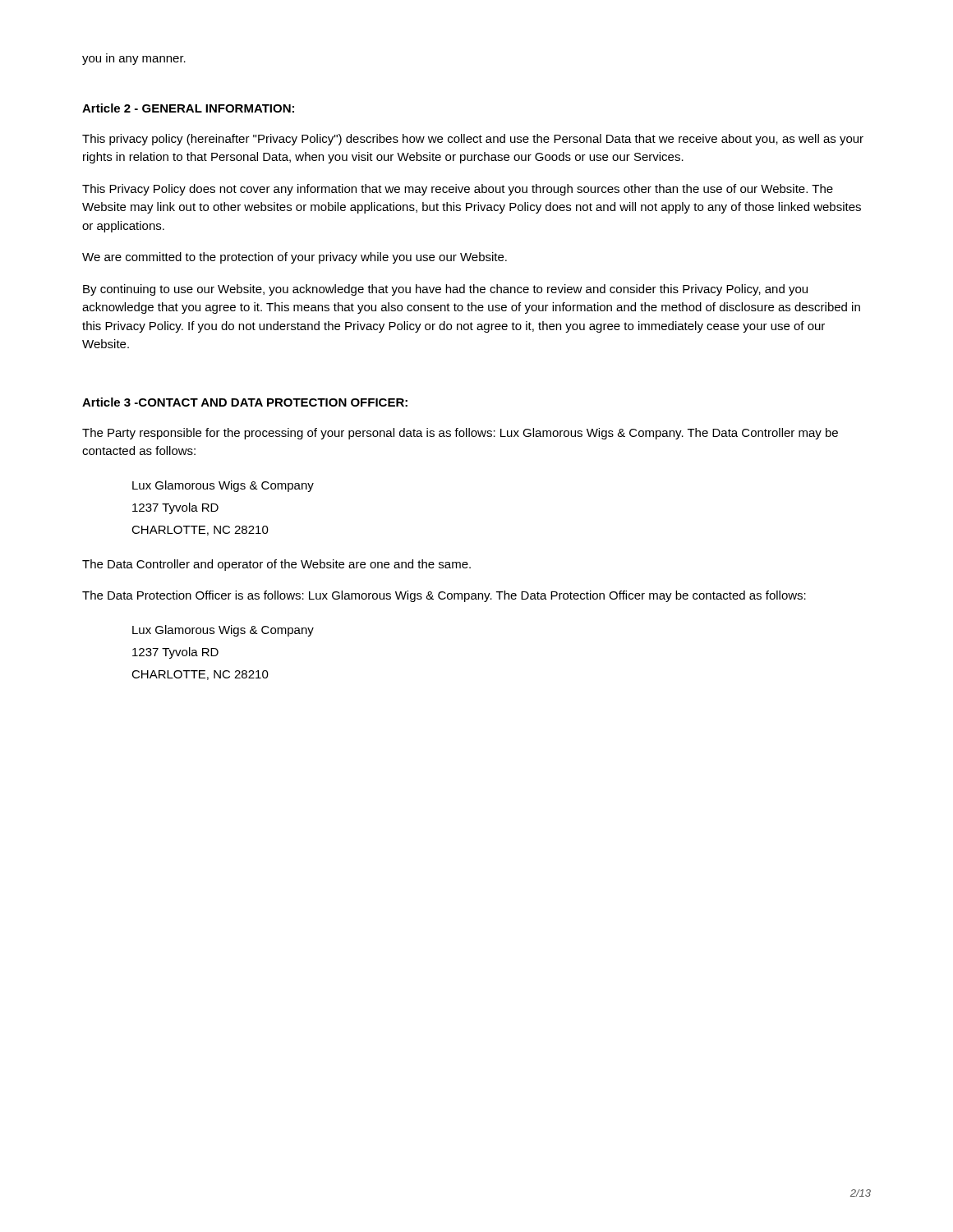Select the section header that reads "Article 2 - GENERAL INFORMATION:"
953x1232 pixels.
189,108
